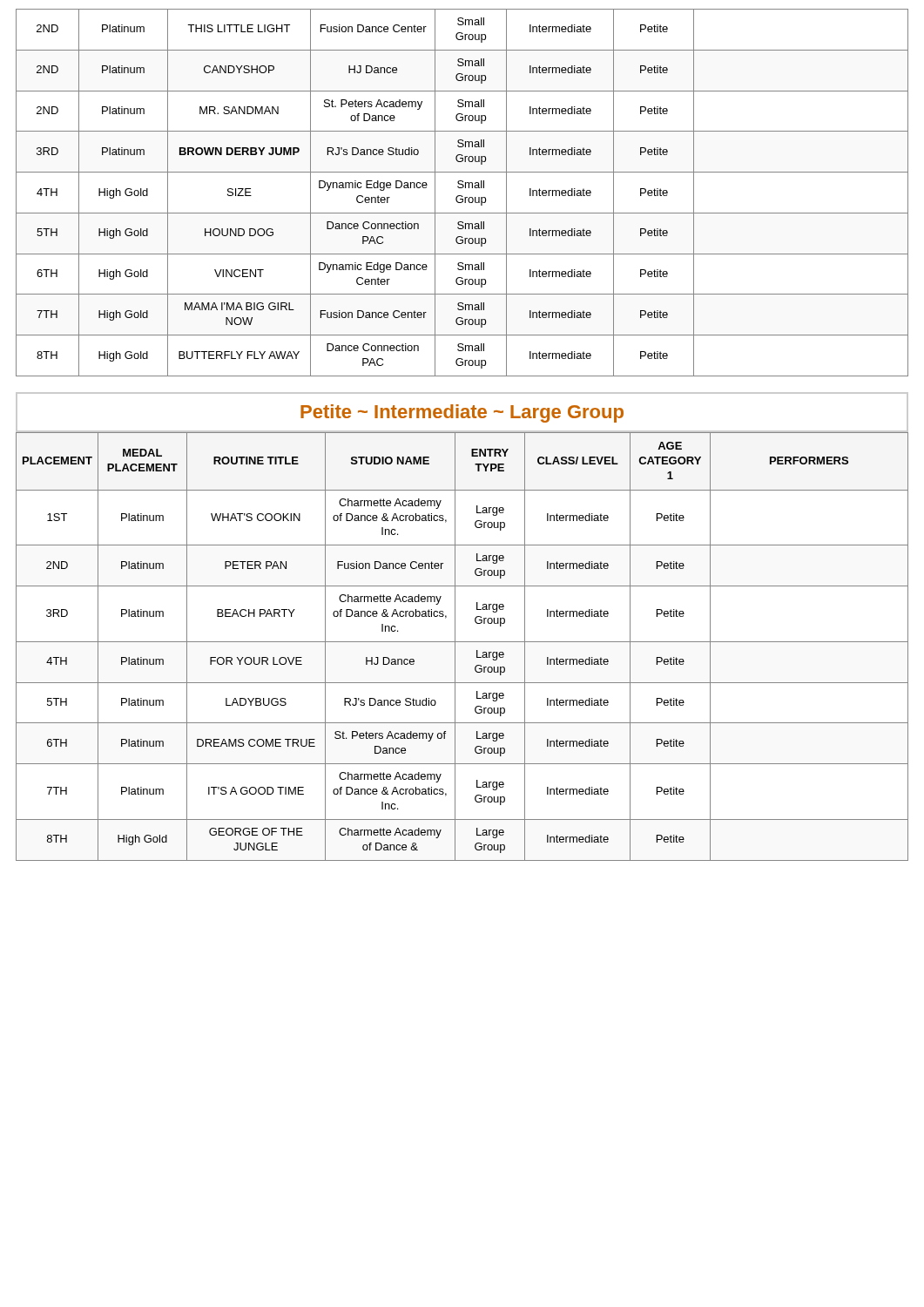
Task: Find the table that mentions "Charmette Academy of Dance &"
Action: [462, 646]
